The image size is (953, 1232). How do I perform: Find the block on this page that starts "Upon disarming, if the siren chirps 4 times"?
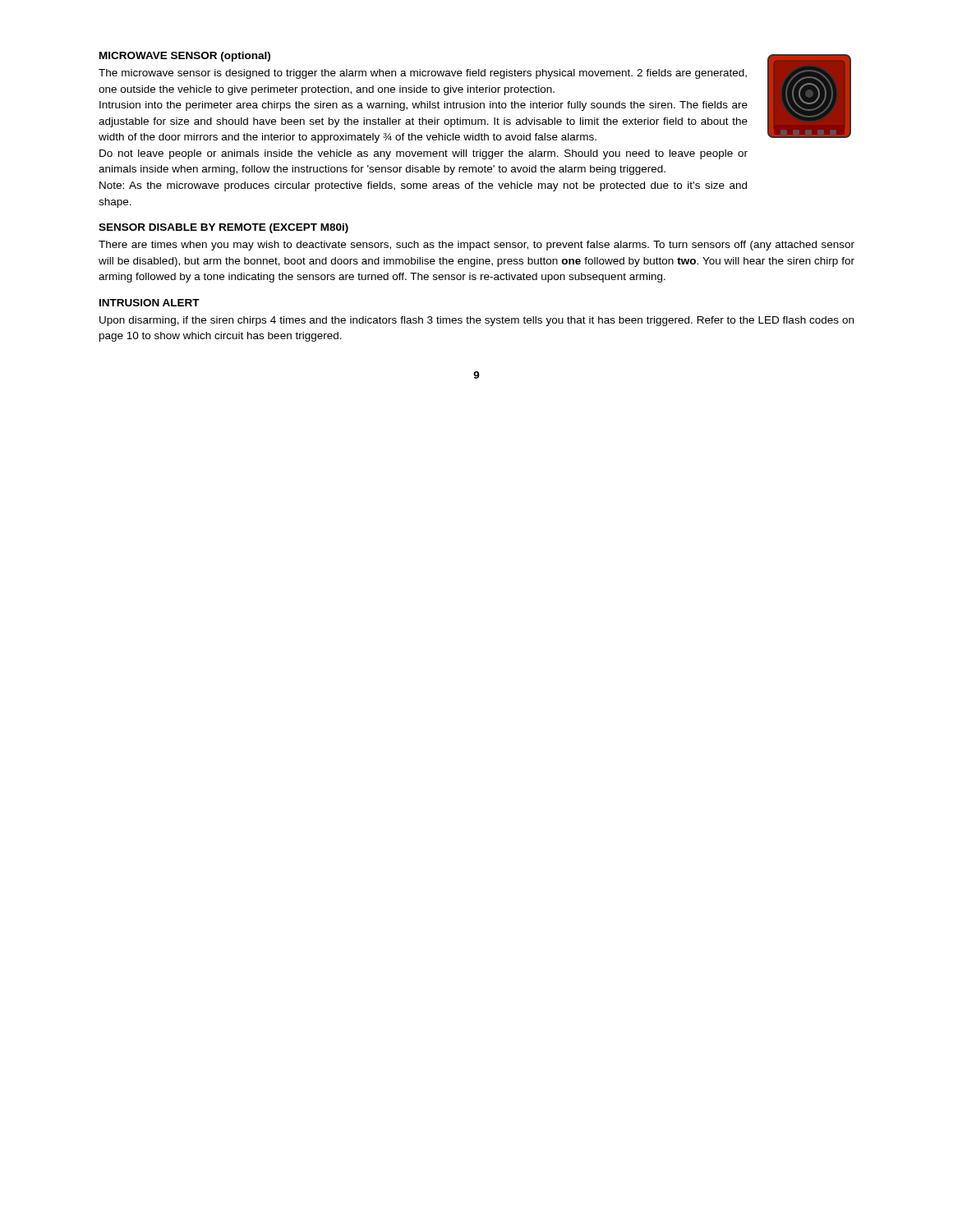[476, 328]
